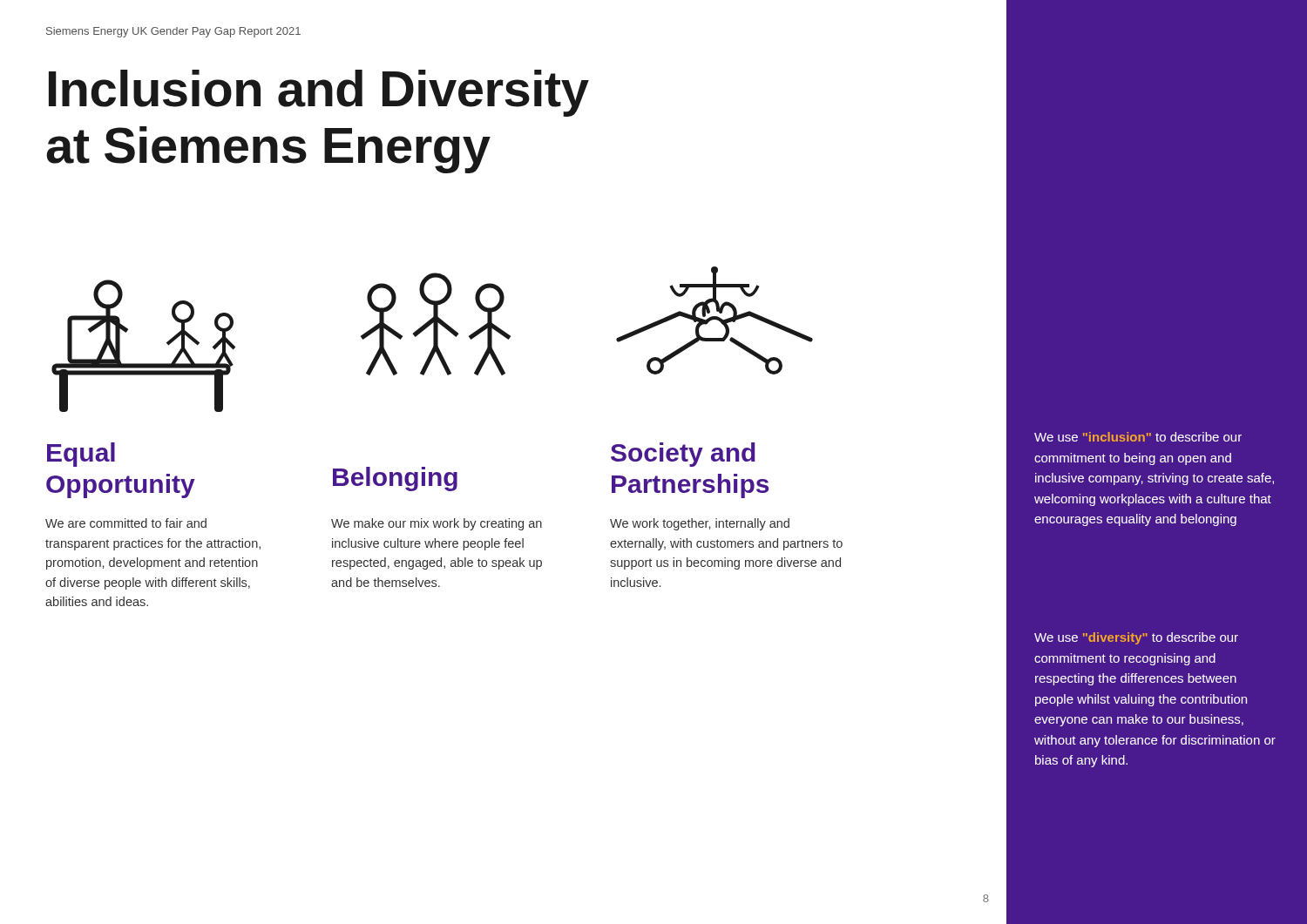The image size is (1307, 924).
Task: Click on the section header containing "Society andPartnerships"
Action: tap(690, 468)
